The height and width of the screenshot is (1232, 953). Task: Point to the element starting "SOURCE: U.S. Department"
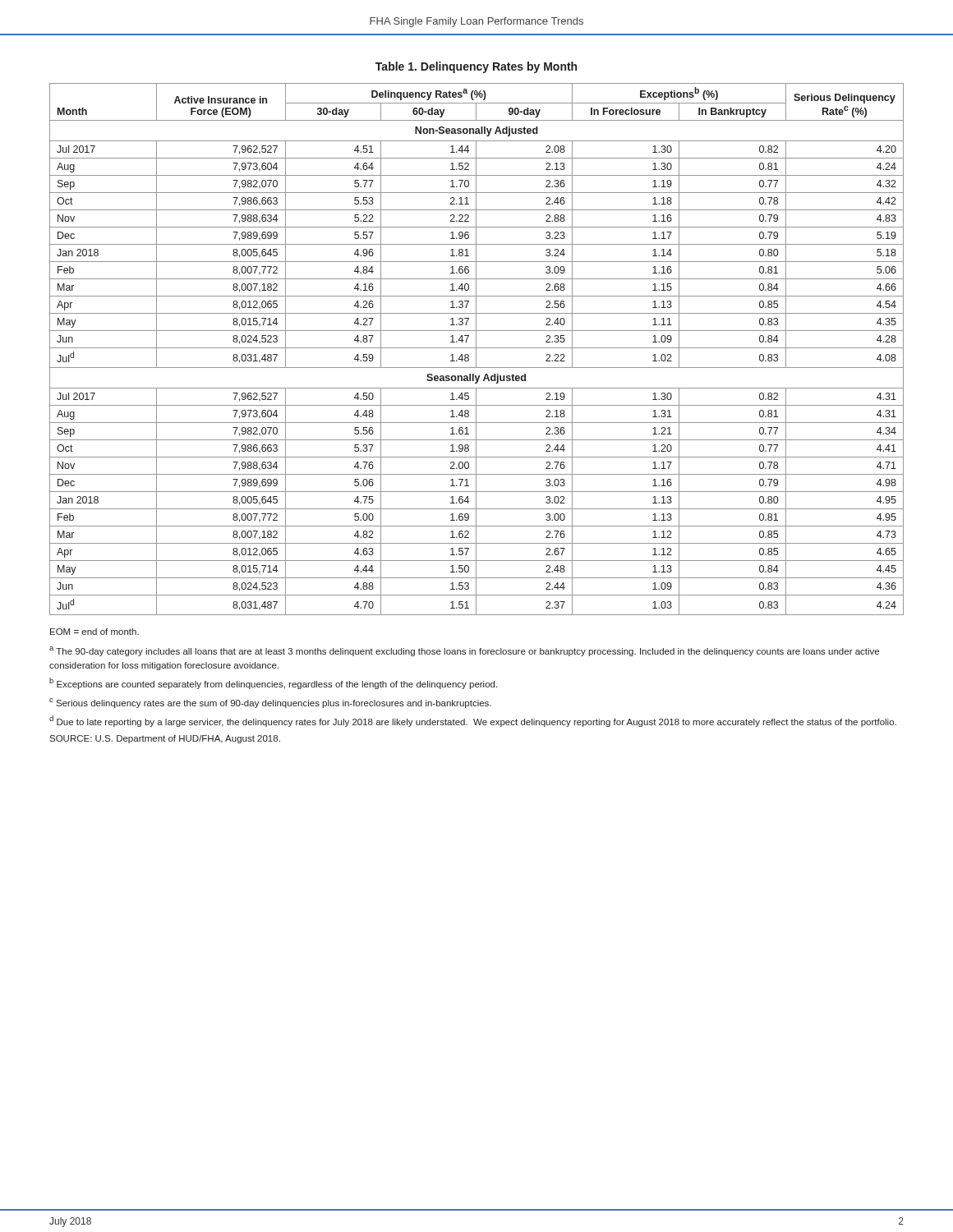click(165, 739)
